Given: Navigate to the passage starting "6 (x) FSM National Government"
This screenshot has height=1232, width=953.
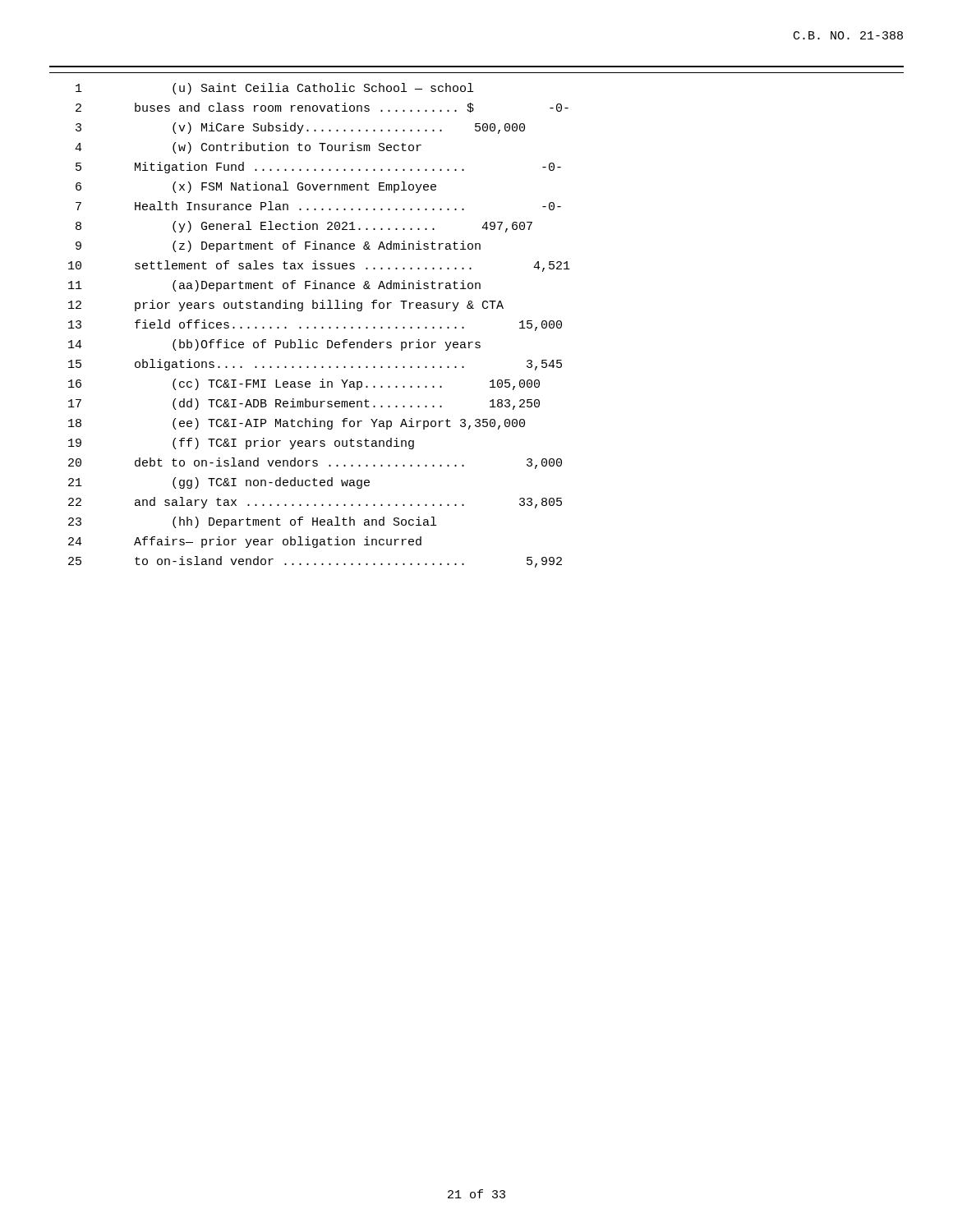Looking at the screenshot, I should [x=256, y=187].
